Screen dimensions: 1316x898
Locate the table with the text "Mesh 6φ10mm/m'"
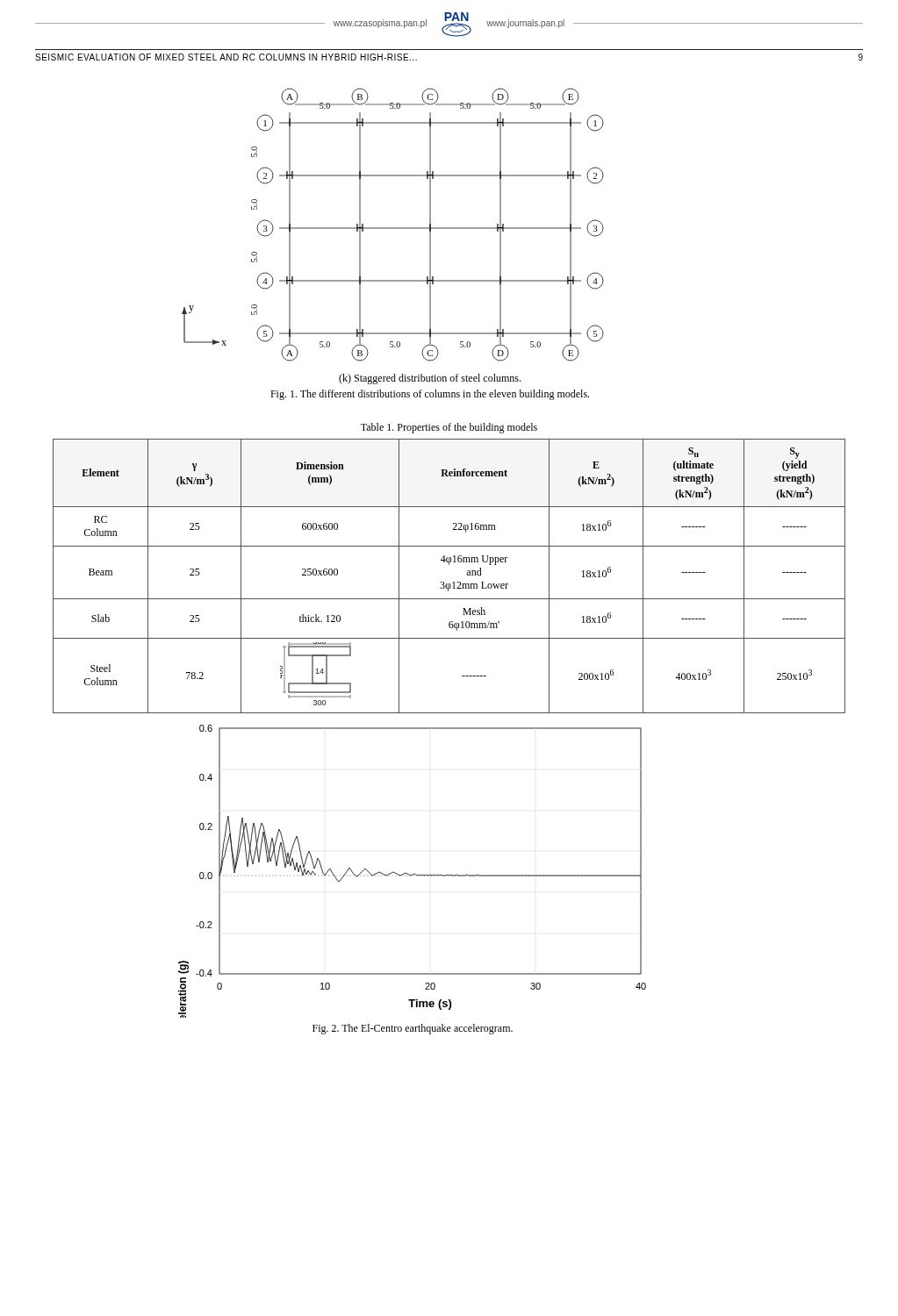click(x=449, y=576)
